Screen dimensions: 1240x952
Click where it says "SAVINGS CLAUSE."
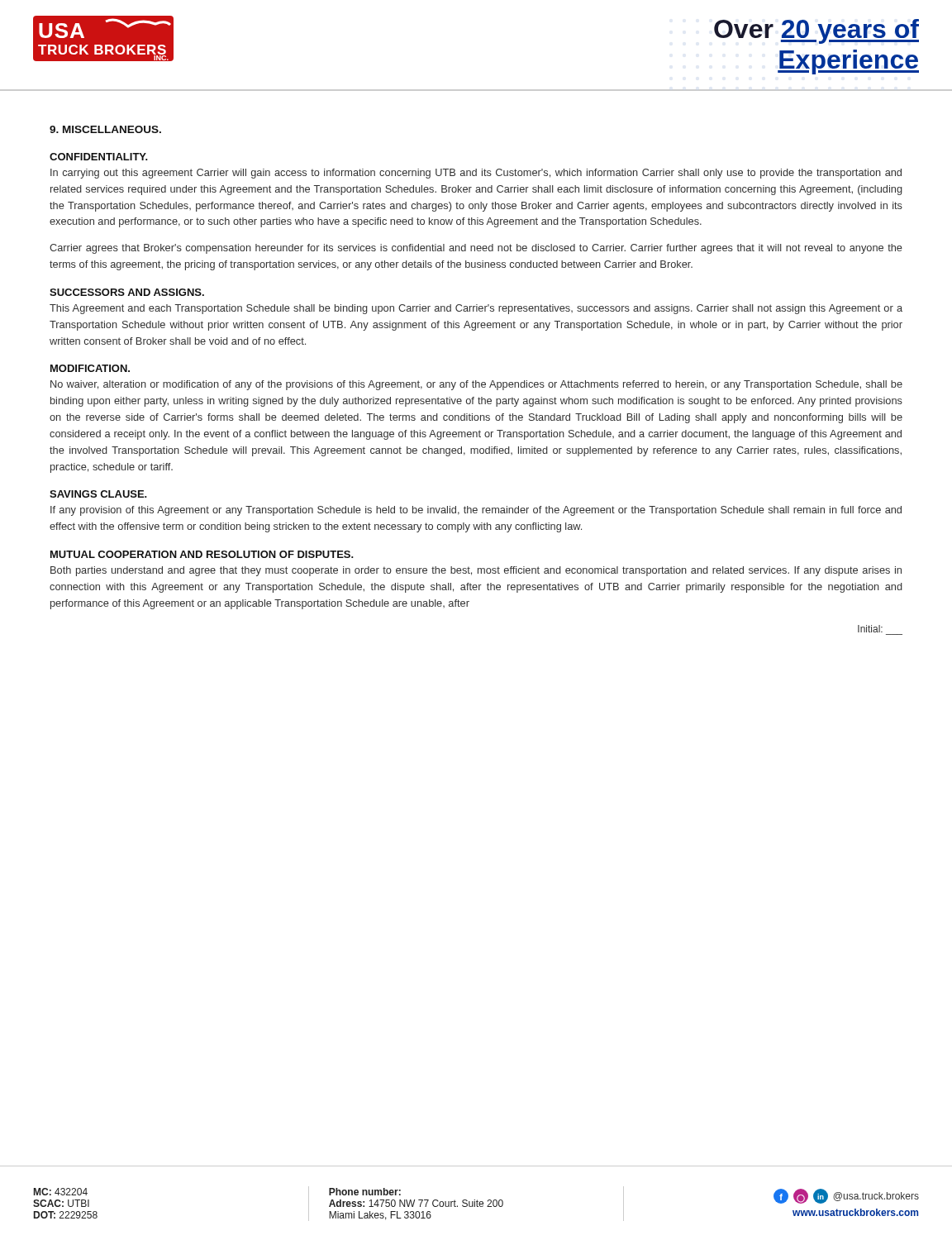pyautogui.click(x=98, y=494)
